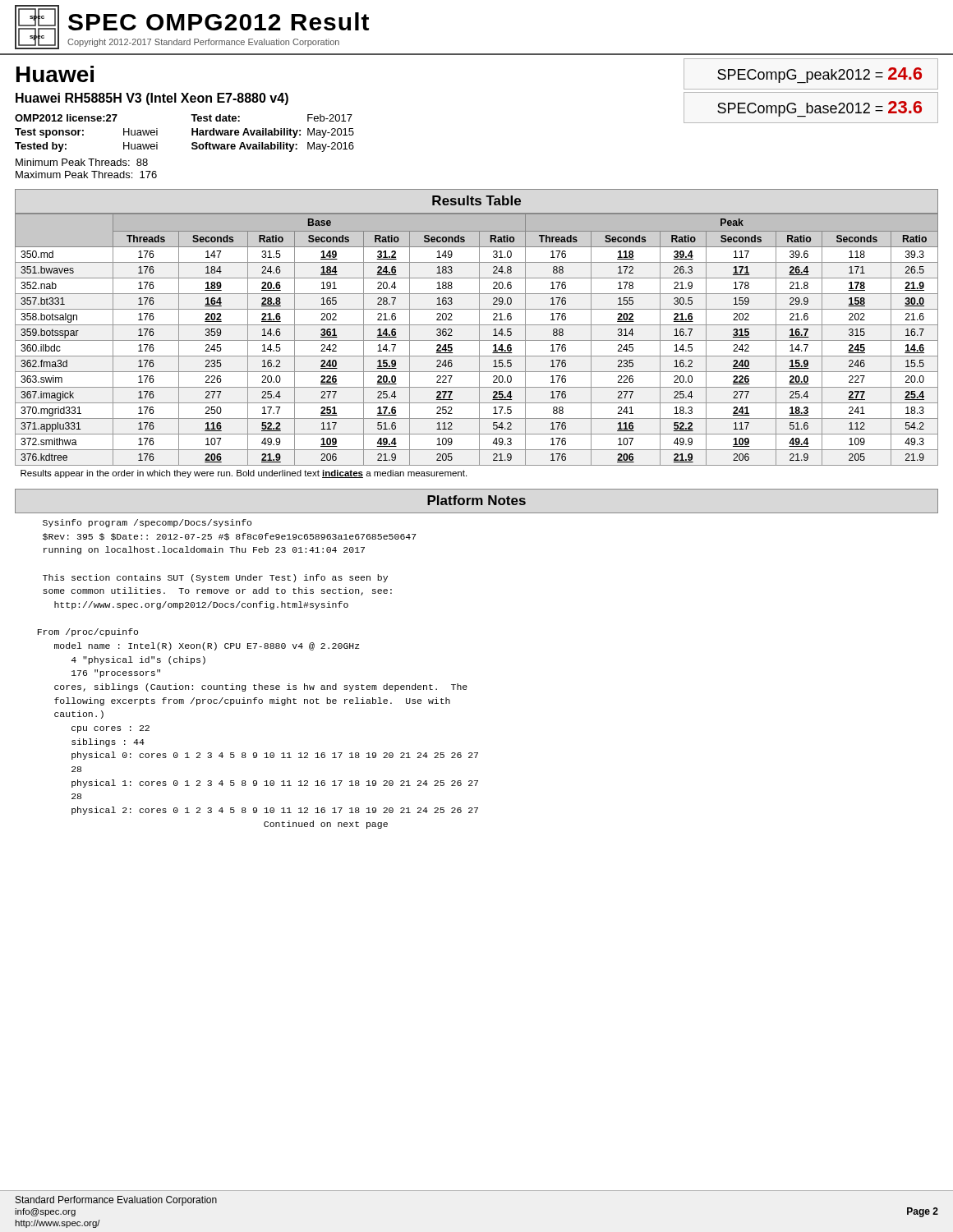Select the table that reads "OMP2012 license:27 Test"
This screenshot has width=953, height=1232.
(184, 132)
